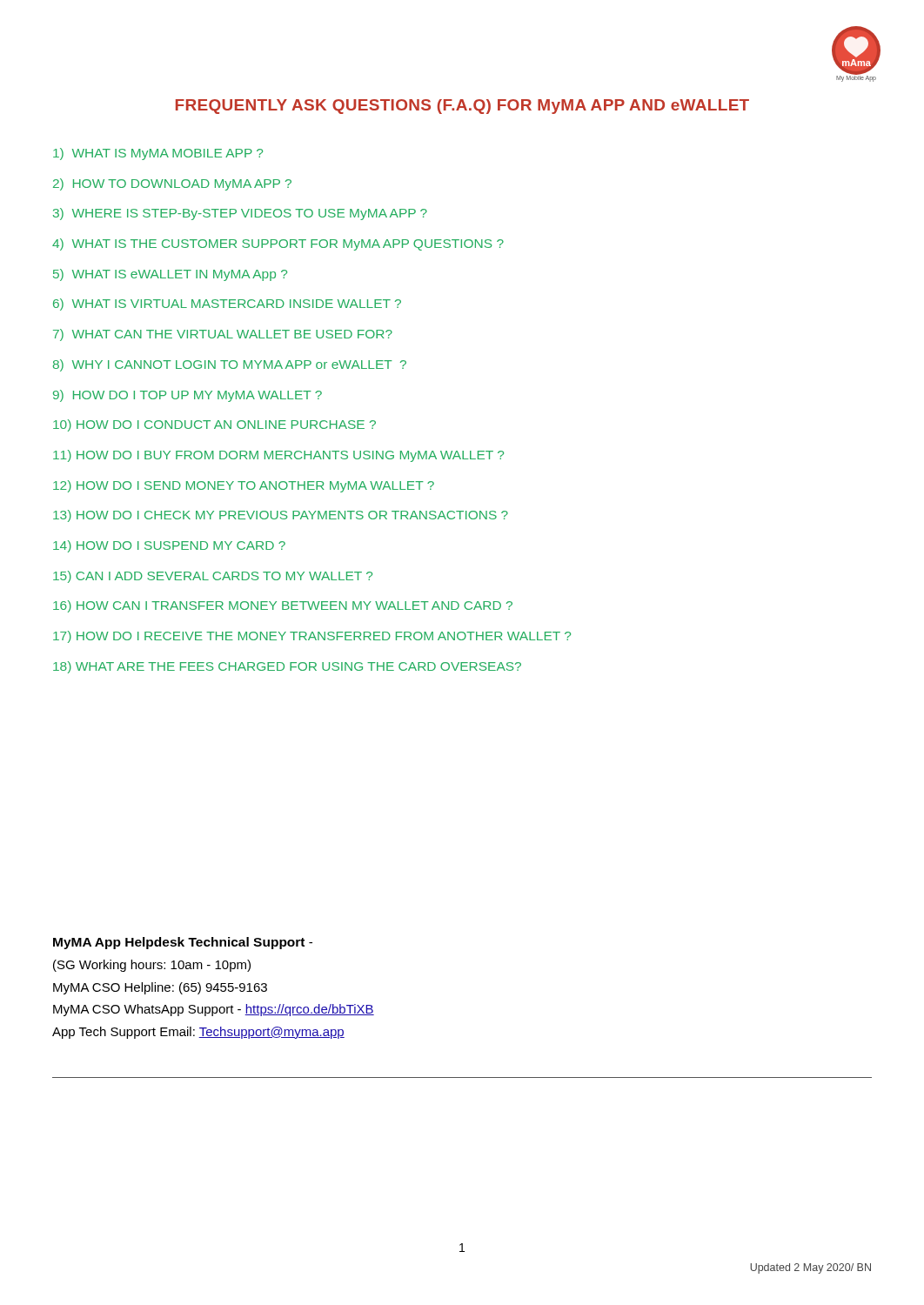This screenshot has height=1305, width=924.
Task: Click on the list item containing "6) WHAT IS VIRTUAL MASTERCARD"
Action: [x=227, y=304]
